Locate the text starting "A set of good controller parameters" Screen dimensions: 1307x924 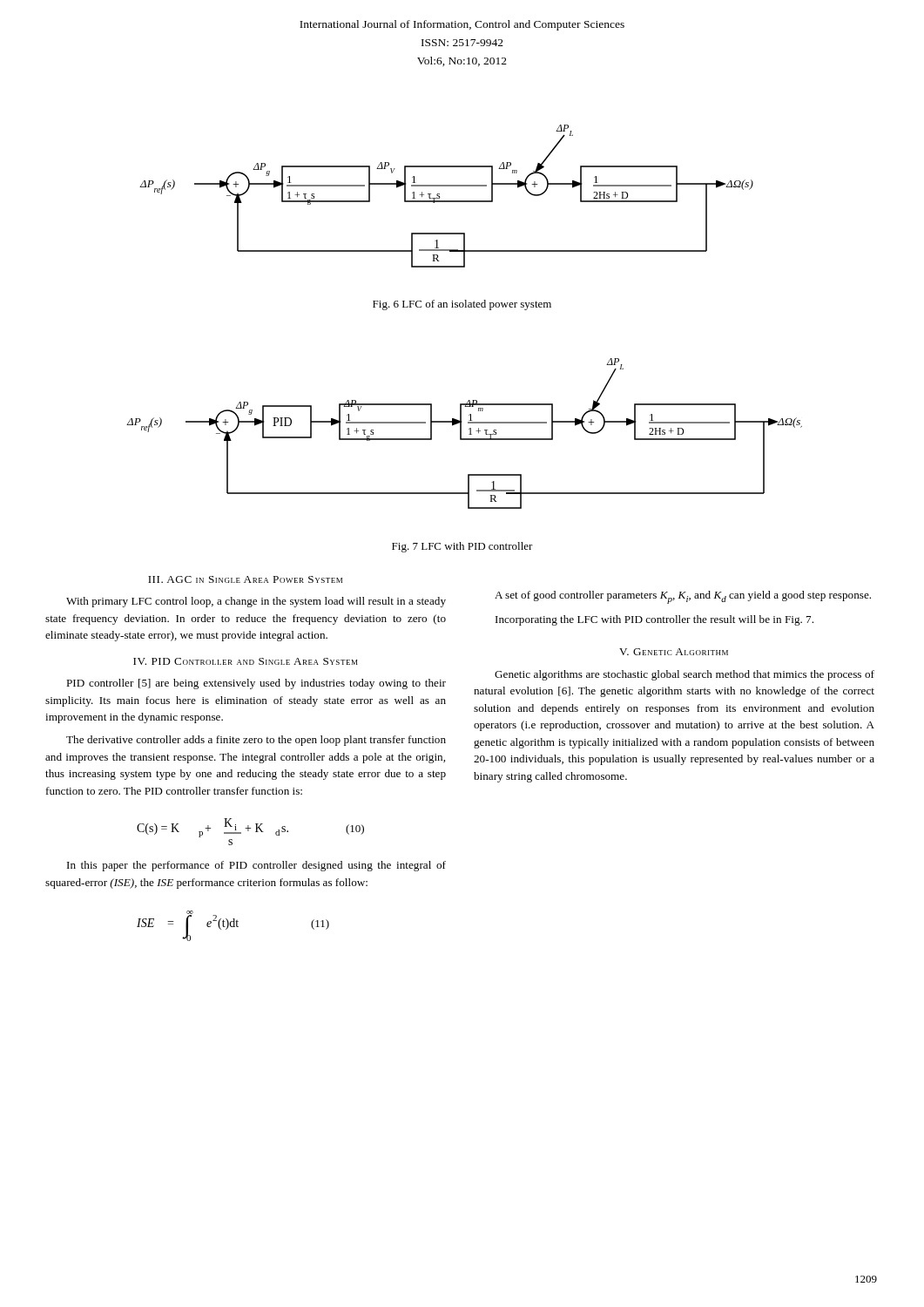pyautogui.click(x=683, y=596)
